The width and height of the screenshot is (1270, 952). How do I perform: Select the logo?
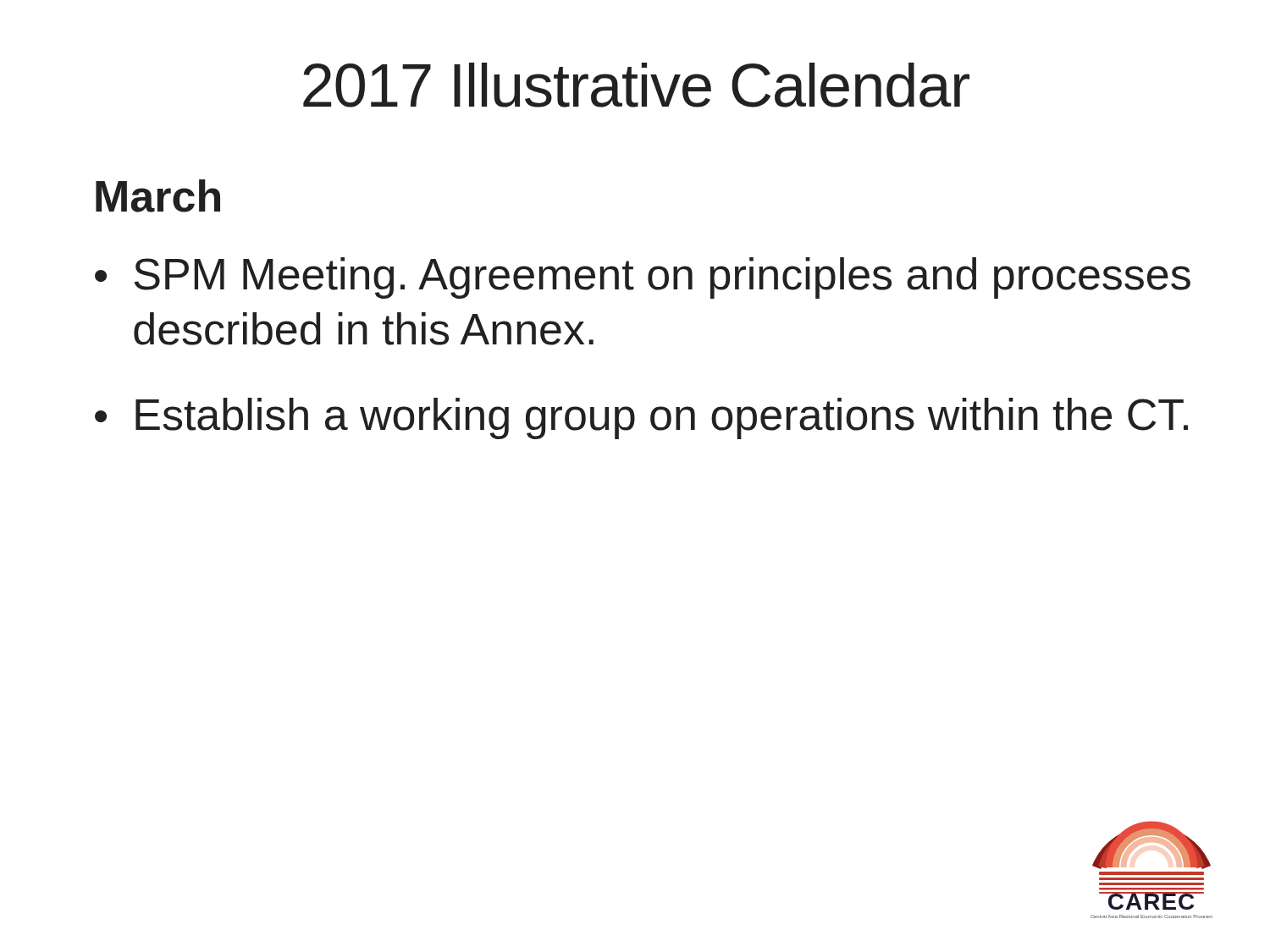[1151, 850]
